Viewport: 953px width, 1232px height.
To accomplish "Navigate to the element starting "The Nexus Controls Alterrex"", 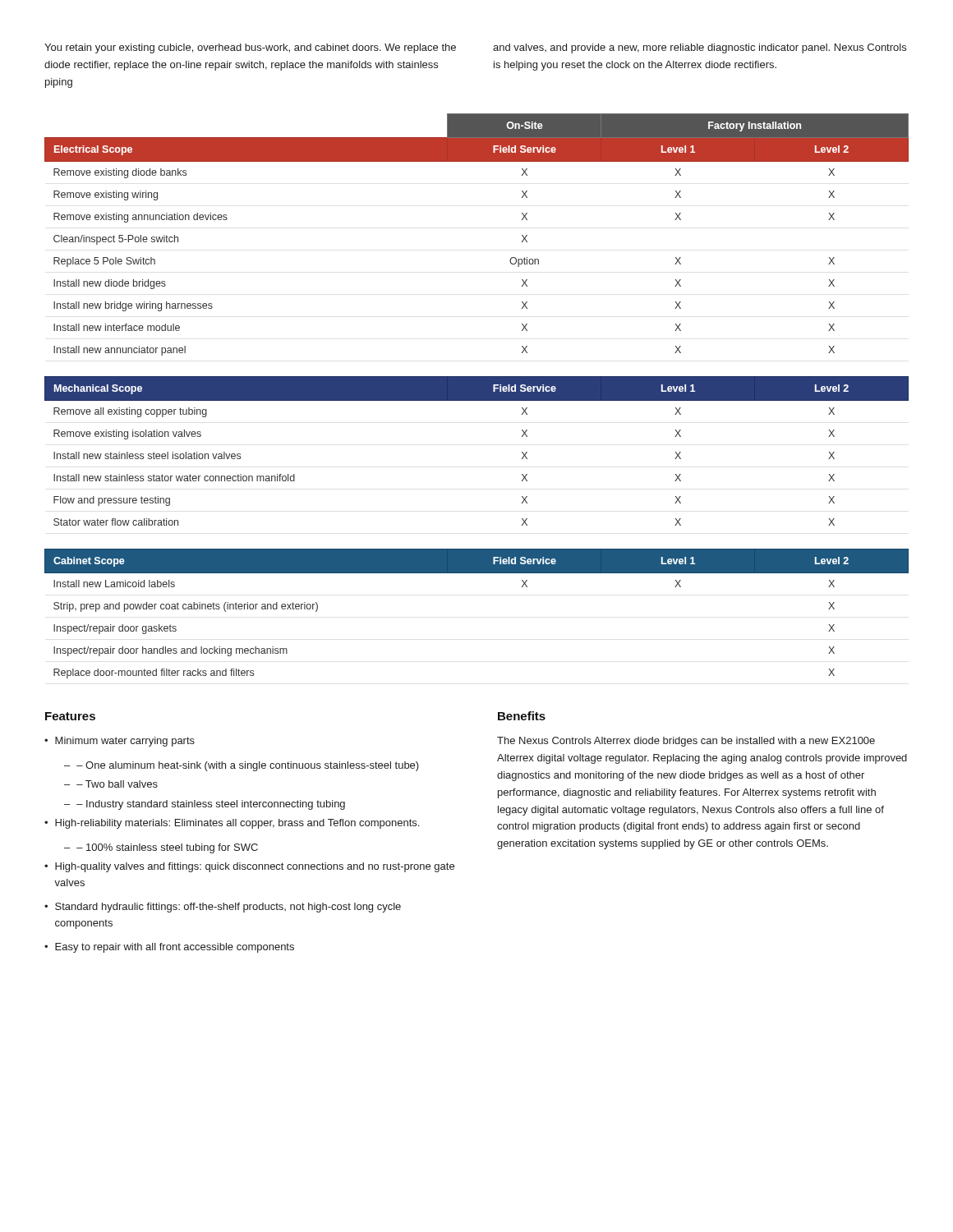I will pyautogui.click(x=702, y=792).
